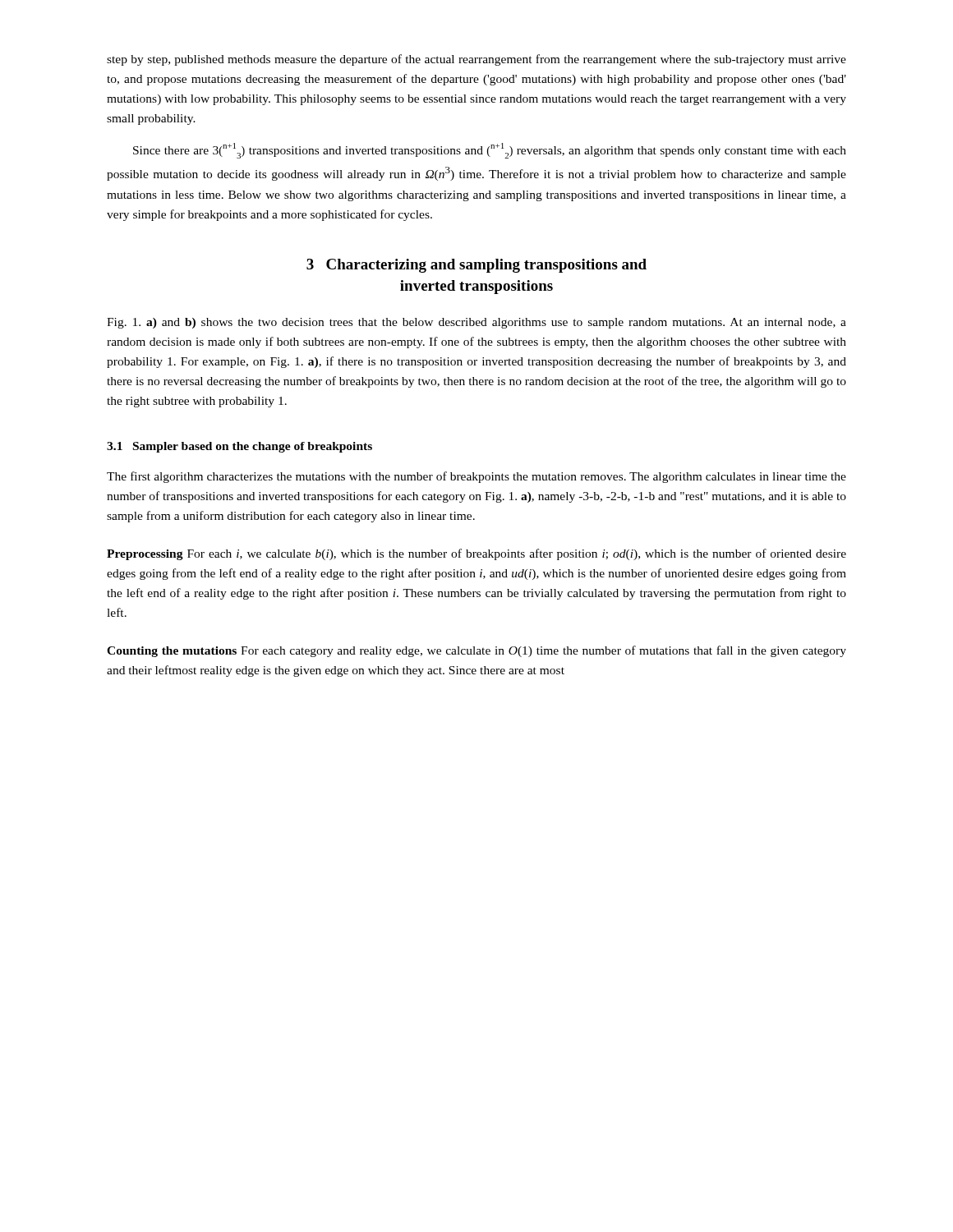The image size is (953, 1232).
Task: Locate the block of text that opens with "Preprocessing For each i, we calculate b(i), which"
Action: coord(476,583)
